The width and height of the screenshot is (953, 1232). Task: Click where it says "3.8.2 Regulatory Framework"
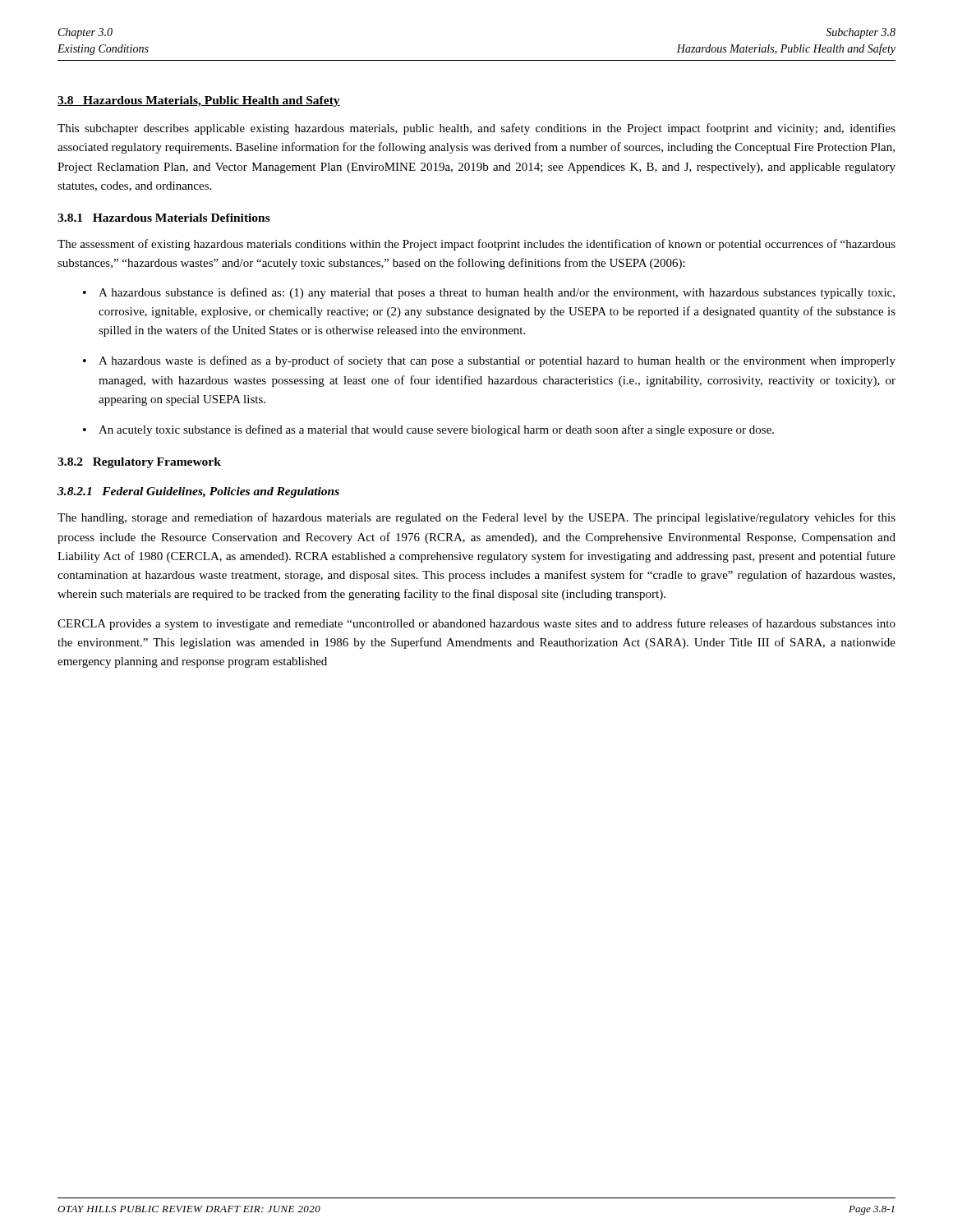(x=139, y=461)
